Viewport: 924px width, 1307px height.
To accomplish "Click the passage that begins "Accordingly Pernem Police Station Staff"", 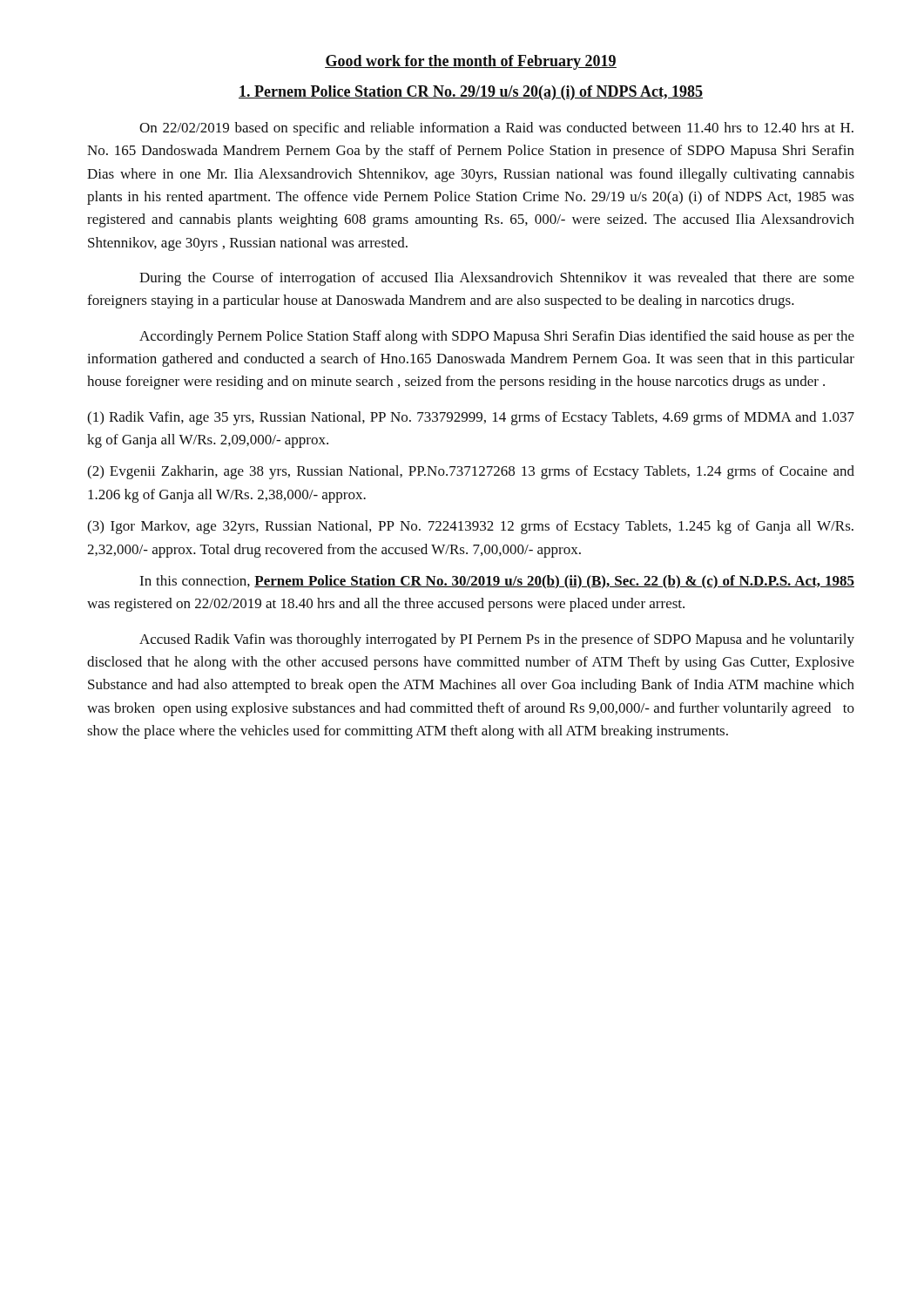I will (x=471, y=359).
